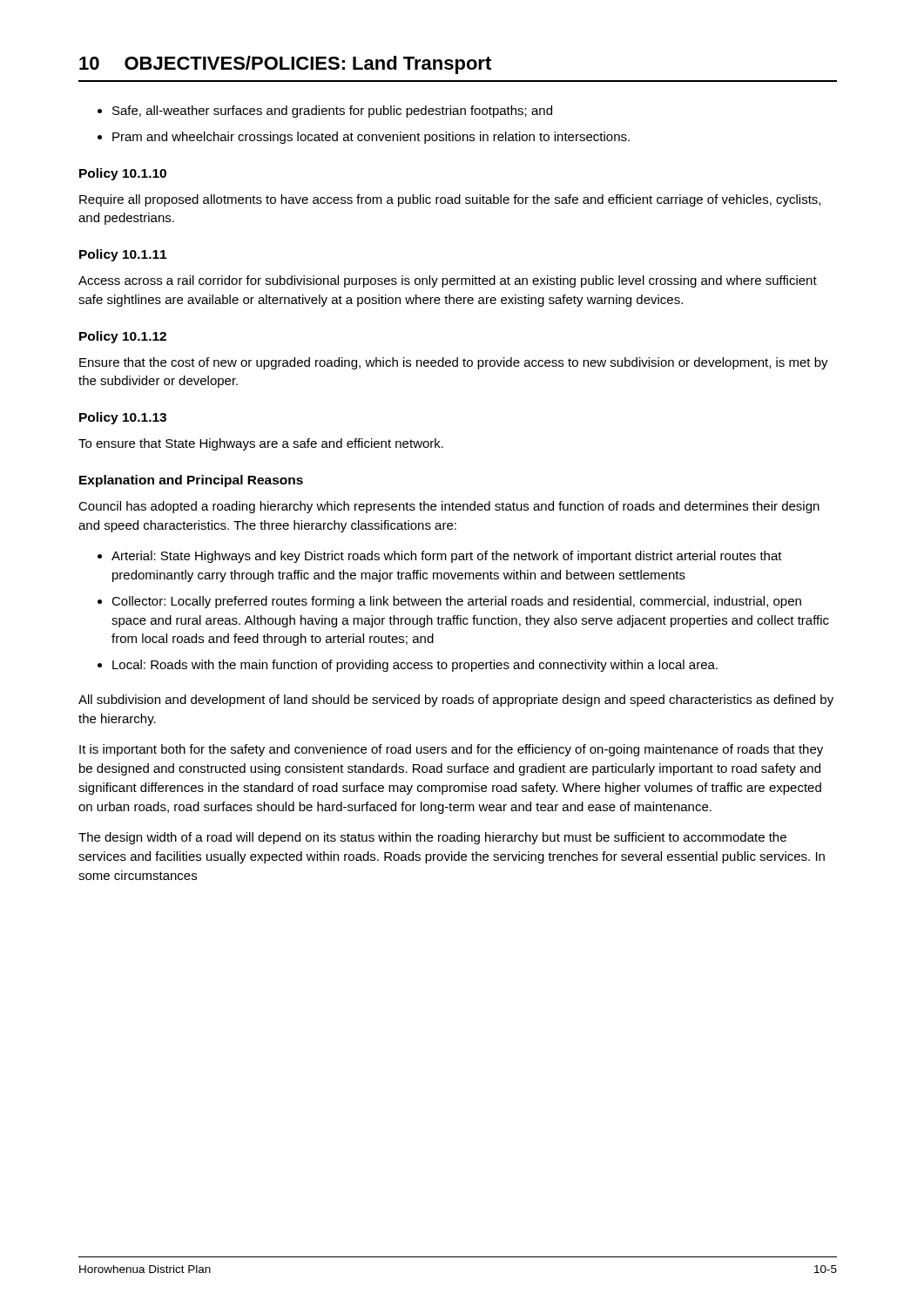This screenshot has width=924, height=1307.
Task: Select the region starting "Collector: Locally preferred routes forming a"
Action: [x=470, y=620]
